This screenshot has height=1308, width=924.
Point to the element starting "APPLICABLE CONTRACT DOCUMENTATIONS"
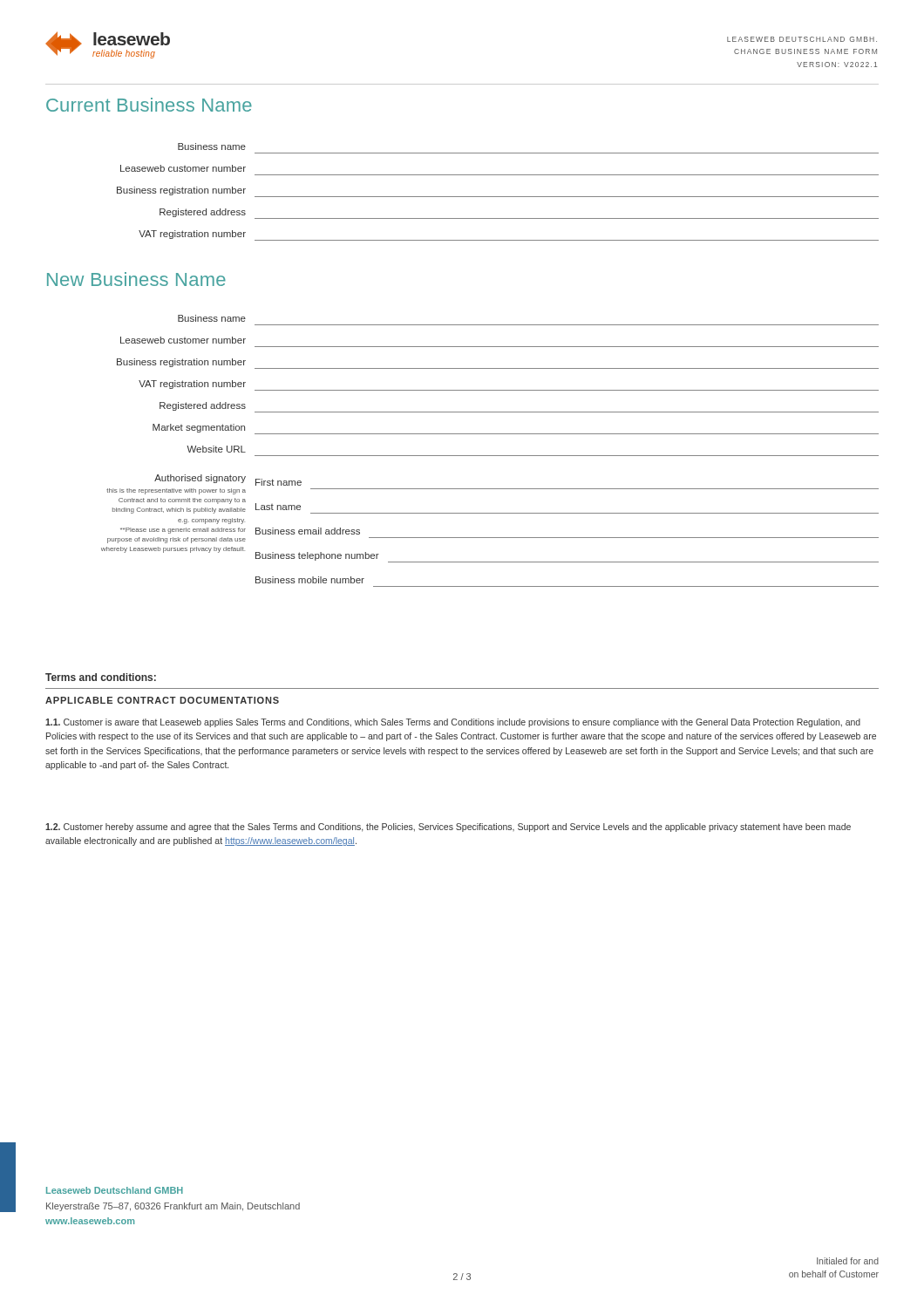(162, 700)
